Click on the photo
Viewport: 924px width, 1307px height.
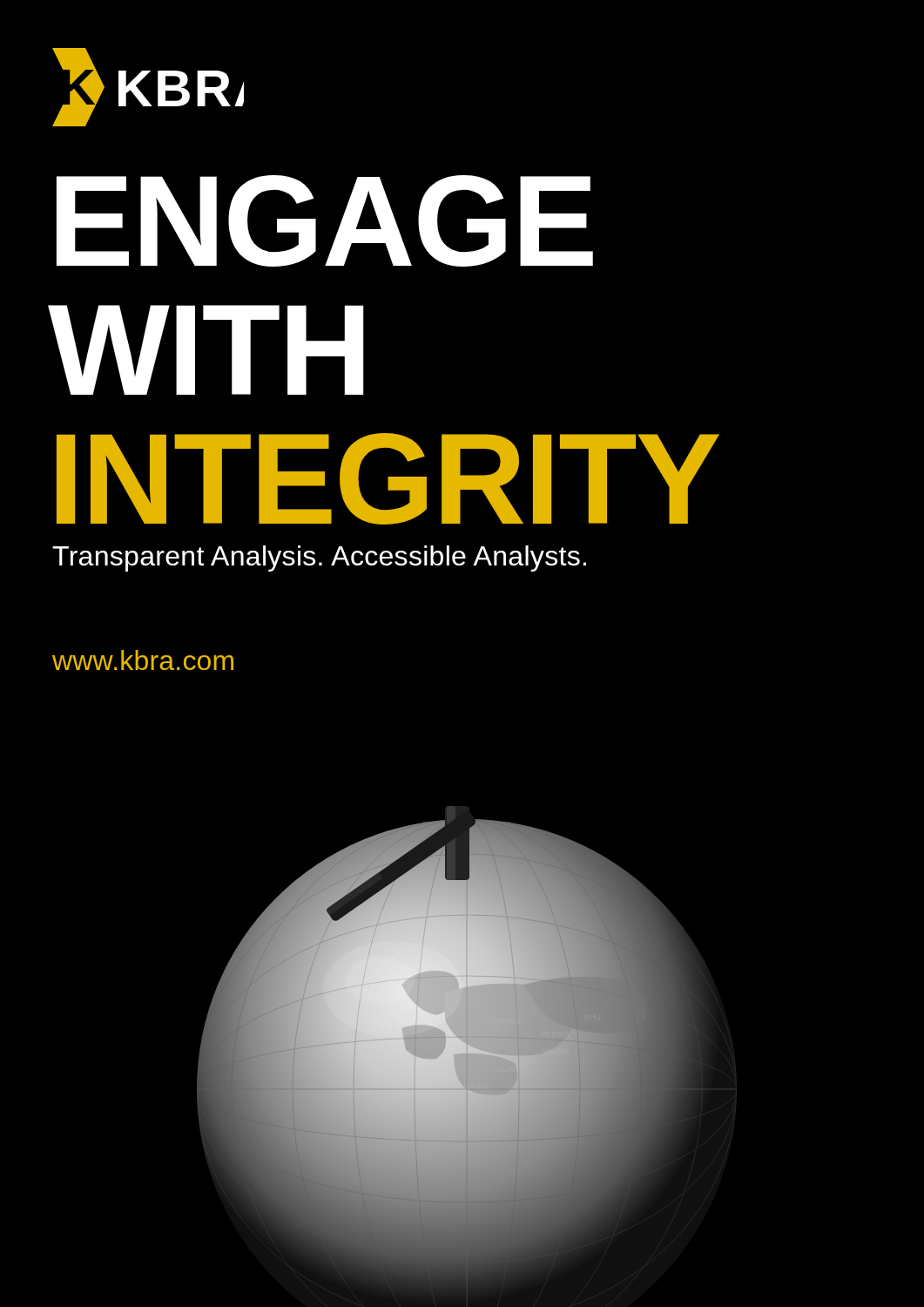[x=462, y=1015]
